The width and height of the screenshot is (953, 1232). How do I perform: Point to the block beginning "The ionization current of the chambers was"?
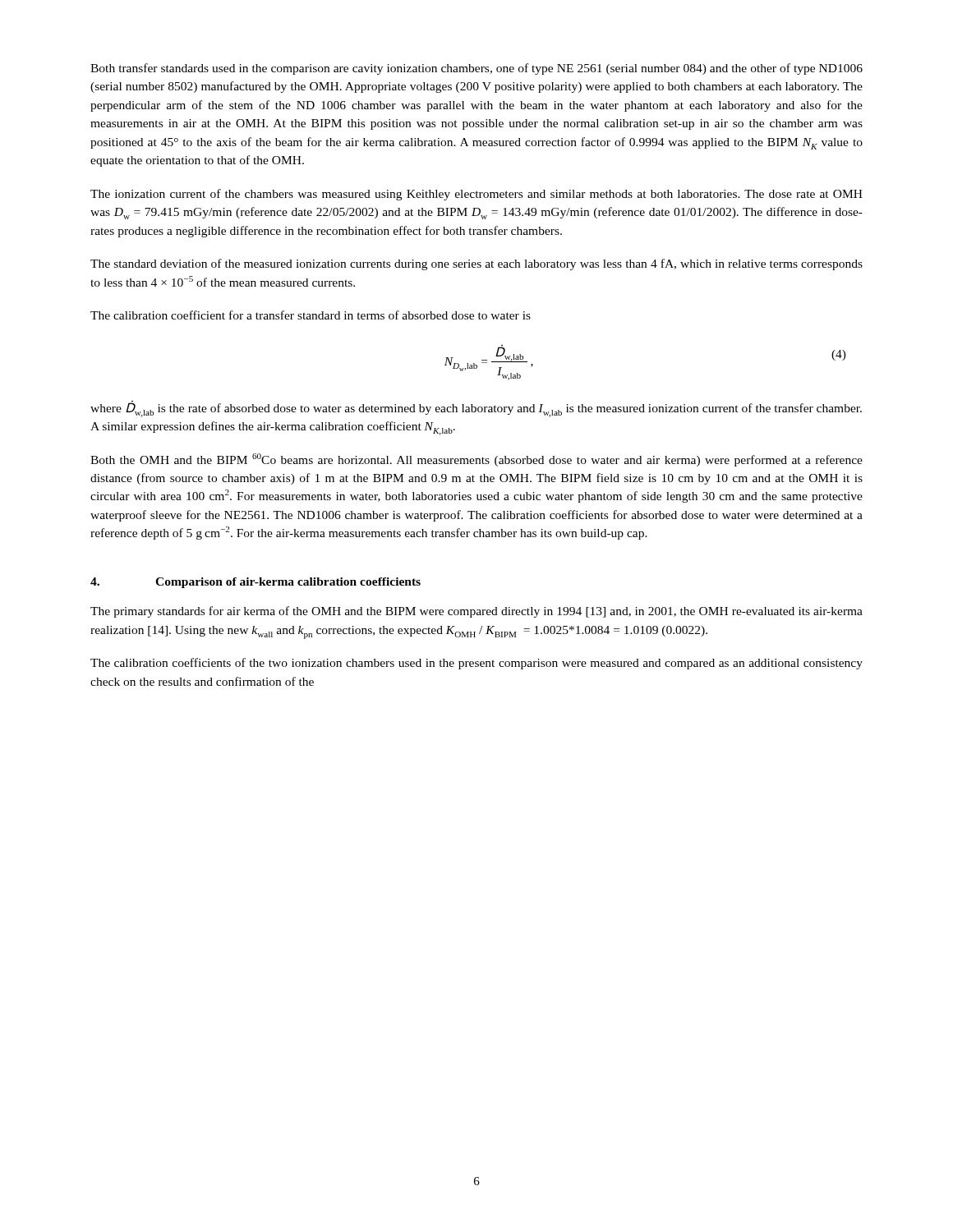[476, 212]
